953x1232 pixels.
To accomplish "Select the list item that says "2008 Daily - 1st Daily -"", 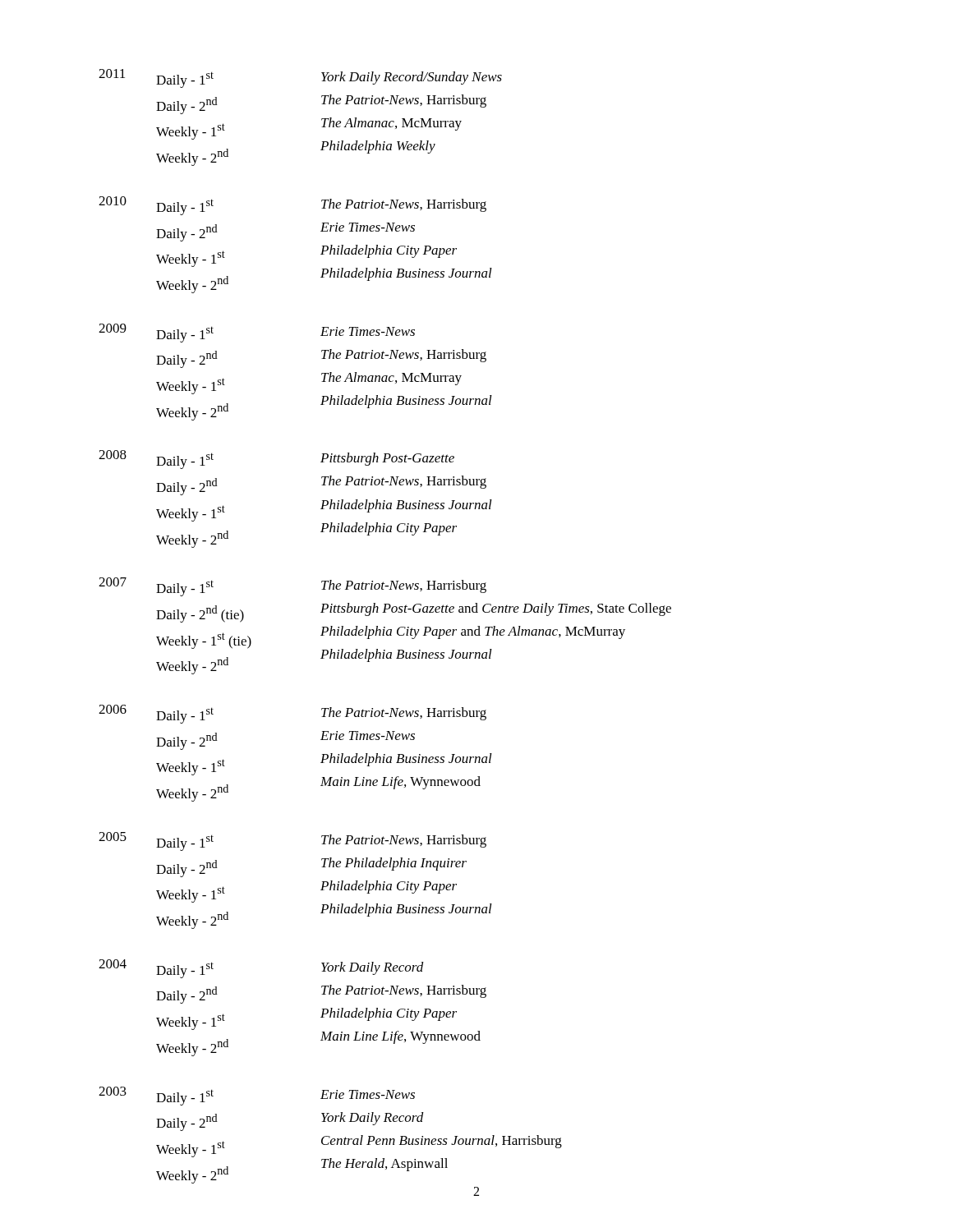I will coord(476,499).
